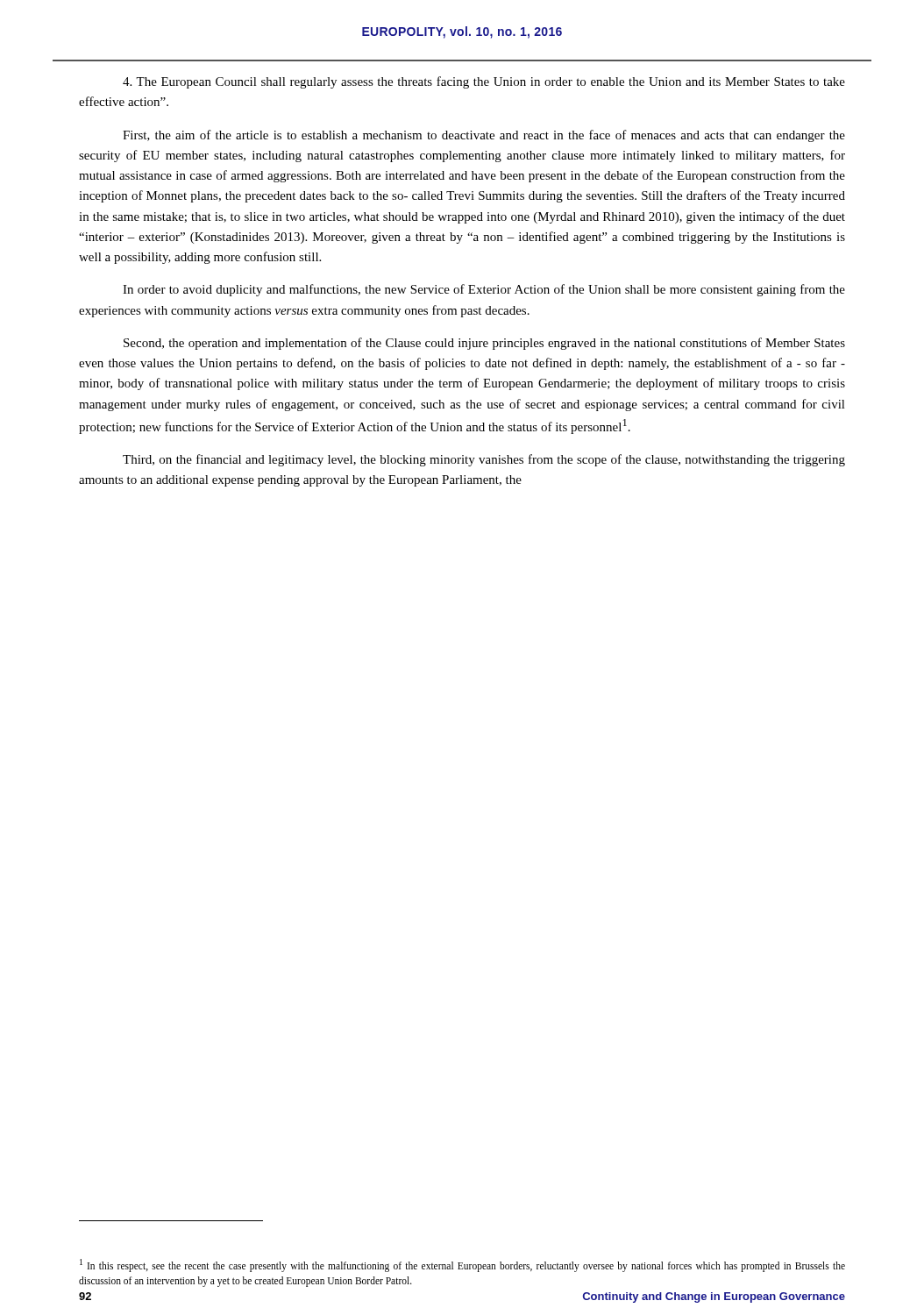Find the region starting "First, the aim of the article is to"
Image resolution: width=924 pixels, height=1315 pixels.
coord(462,196)
